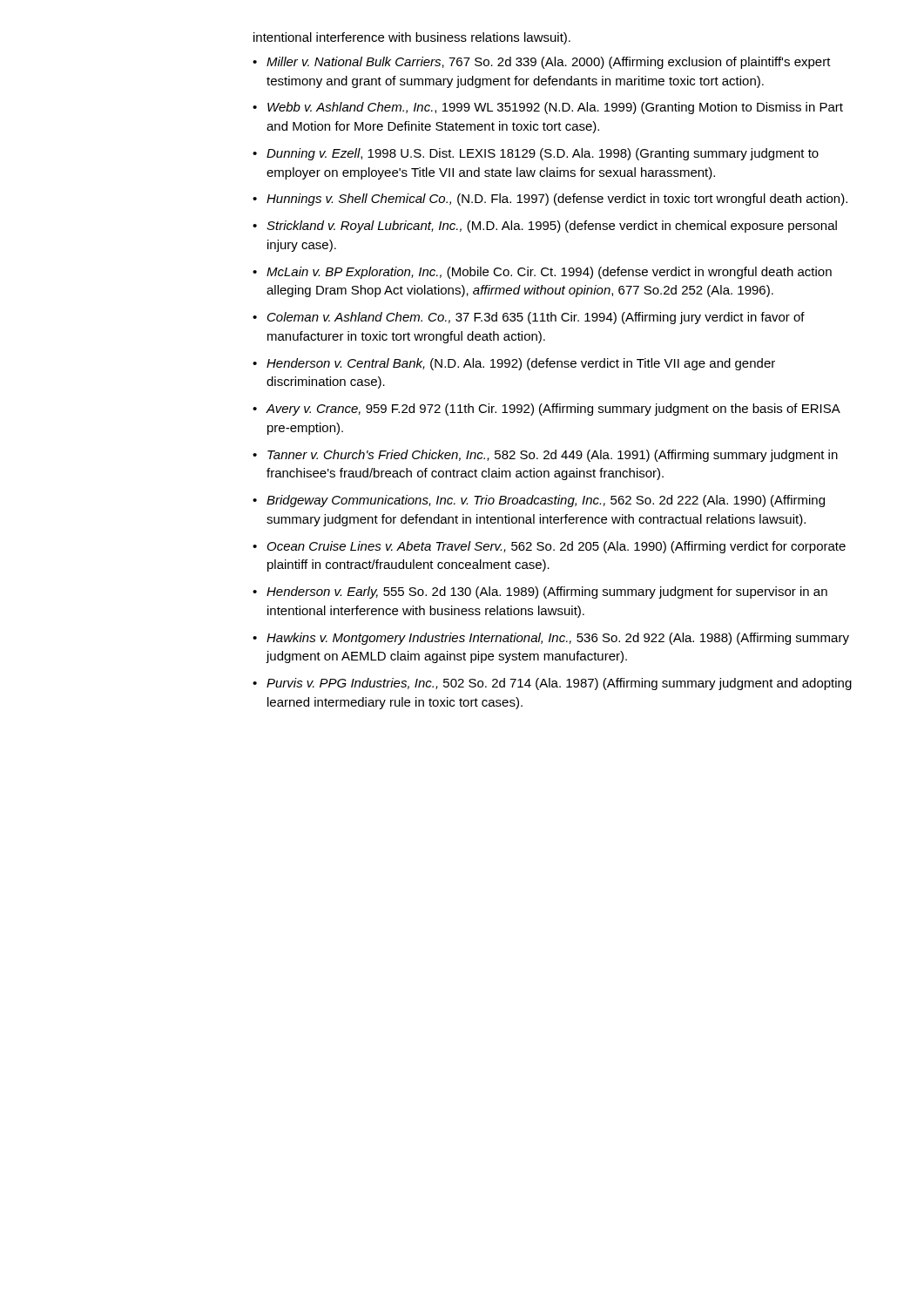Find the block on this page that starts "Strickland v. Royal"
This screenshot has height=1307, width=924.
[x=552, y=235]
